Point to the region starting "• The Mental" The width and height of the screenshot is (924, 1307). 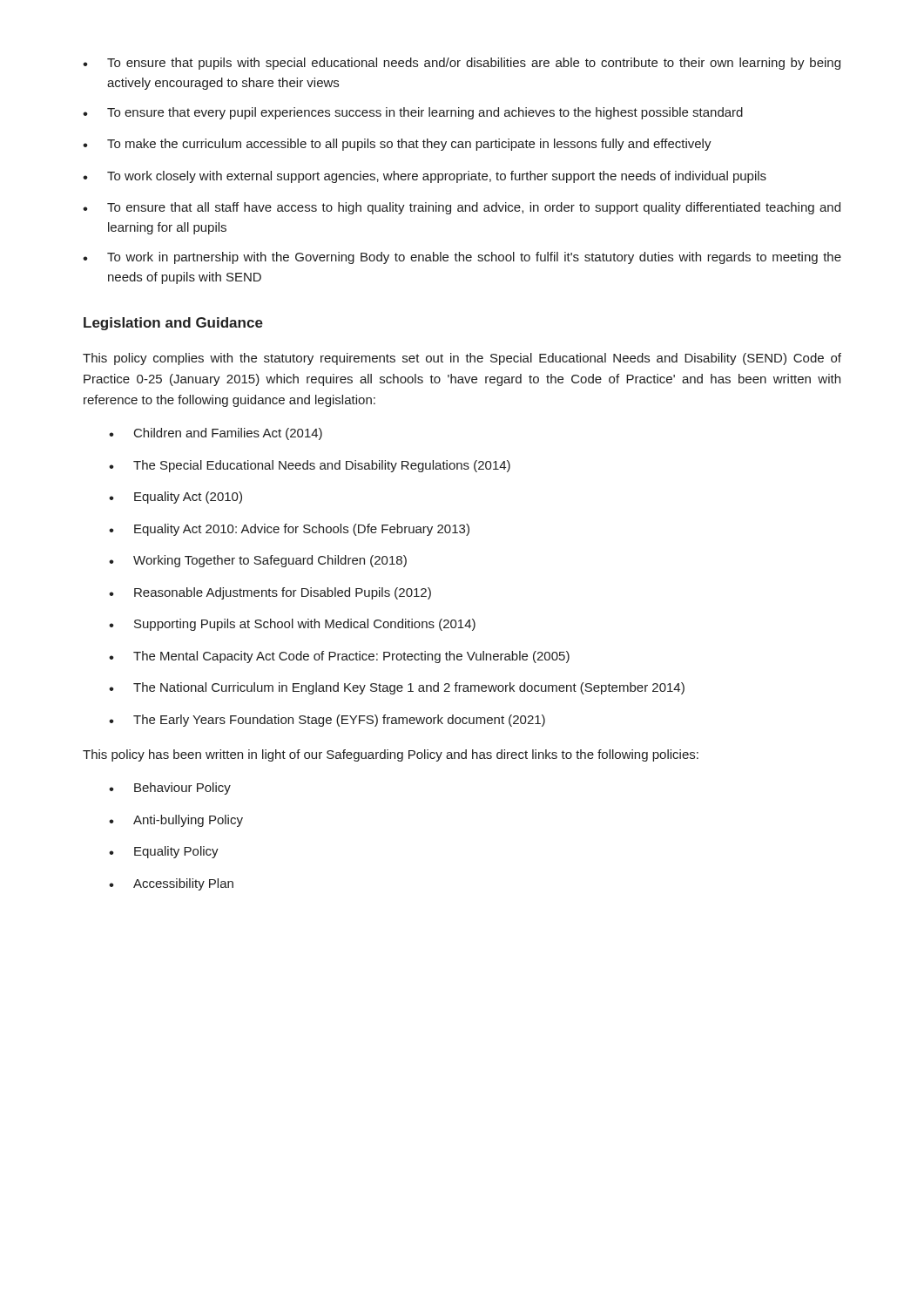click(x=475, y=657)
